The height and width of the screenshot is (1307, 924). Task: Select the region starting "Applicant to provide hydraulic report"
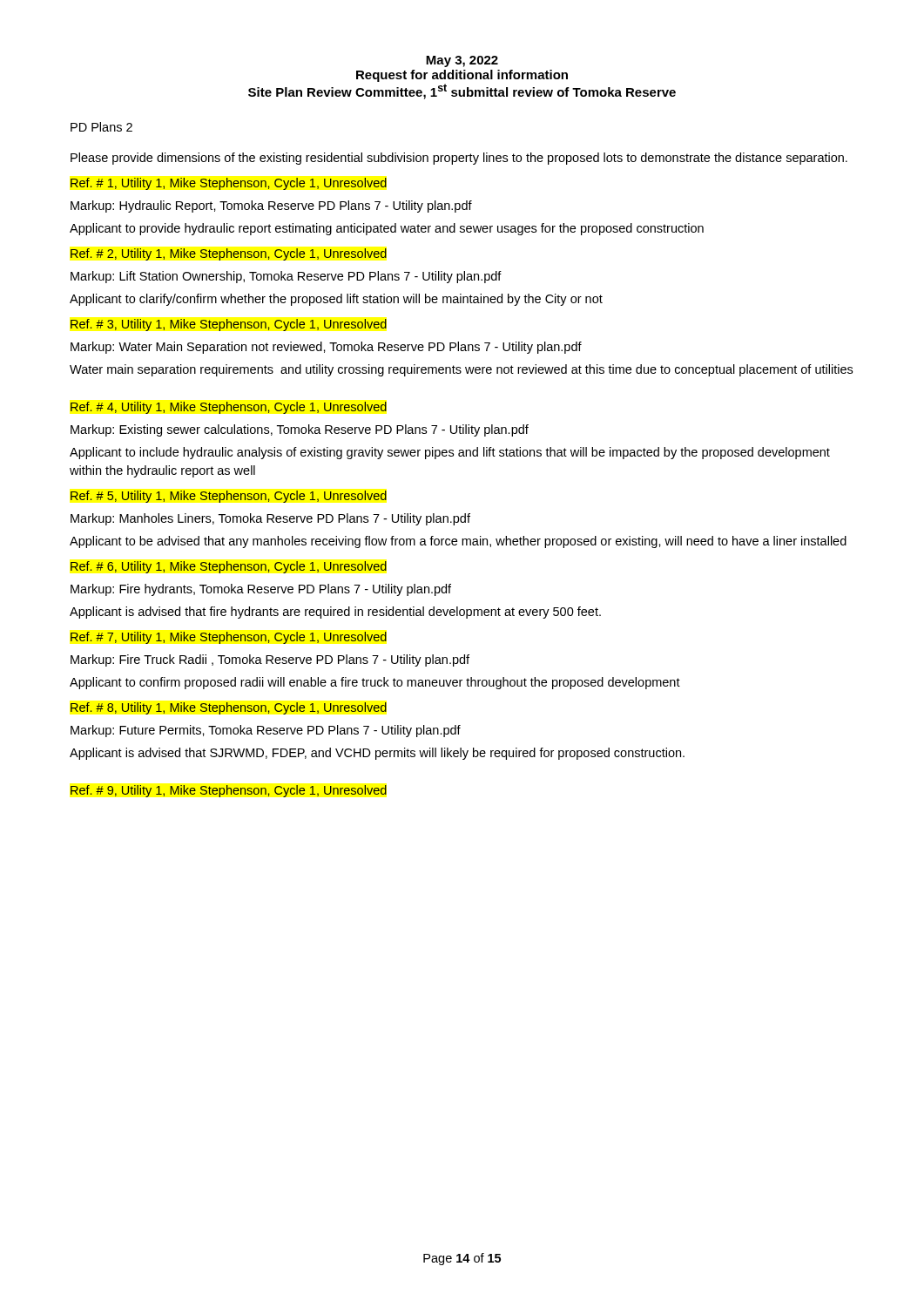462,229
